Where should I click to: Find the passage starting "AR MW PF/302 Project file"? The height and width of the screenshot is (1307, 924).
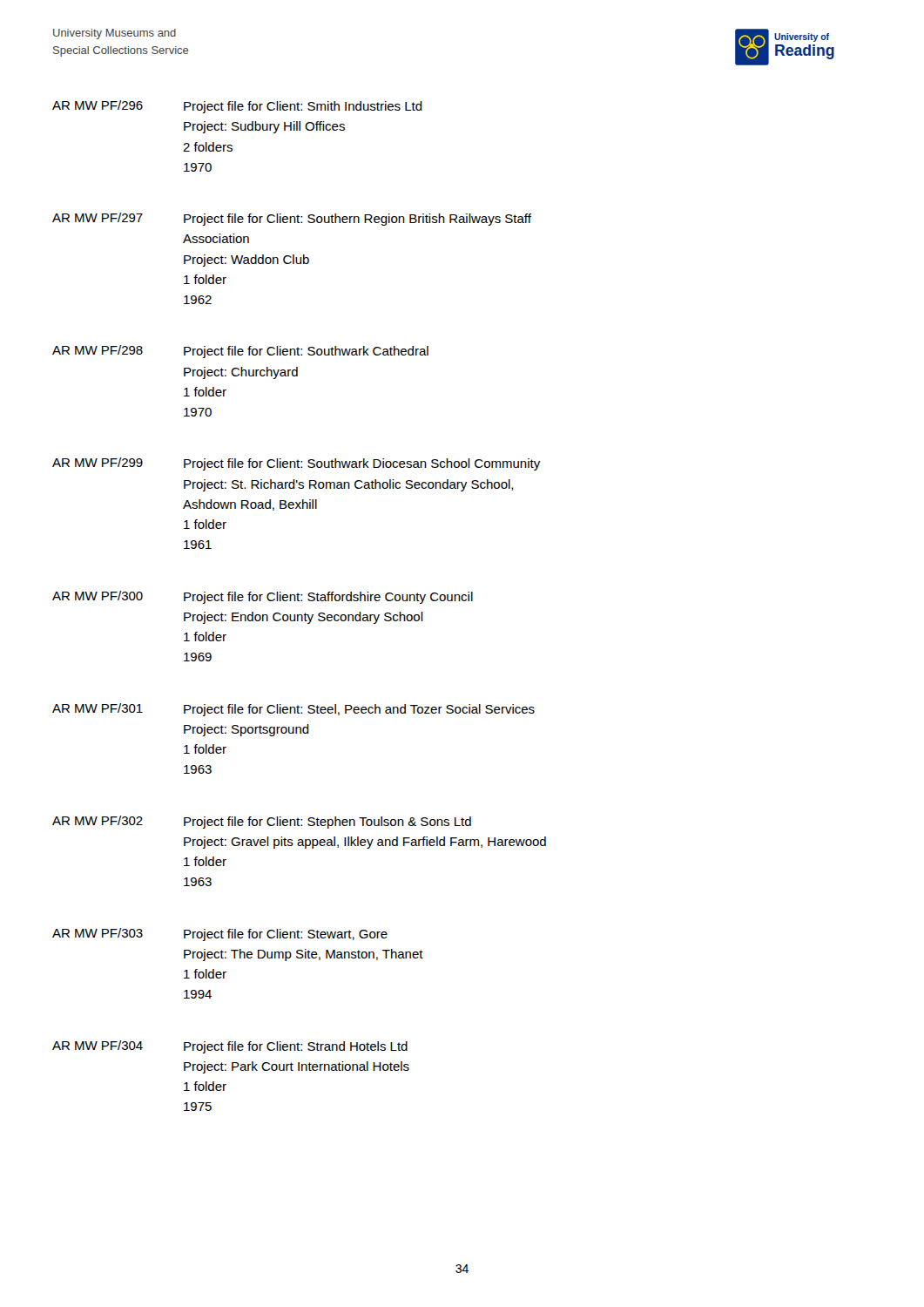click(462, 851)
